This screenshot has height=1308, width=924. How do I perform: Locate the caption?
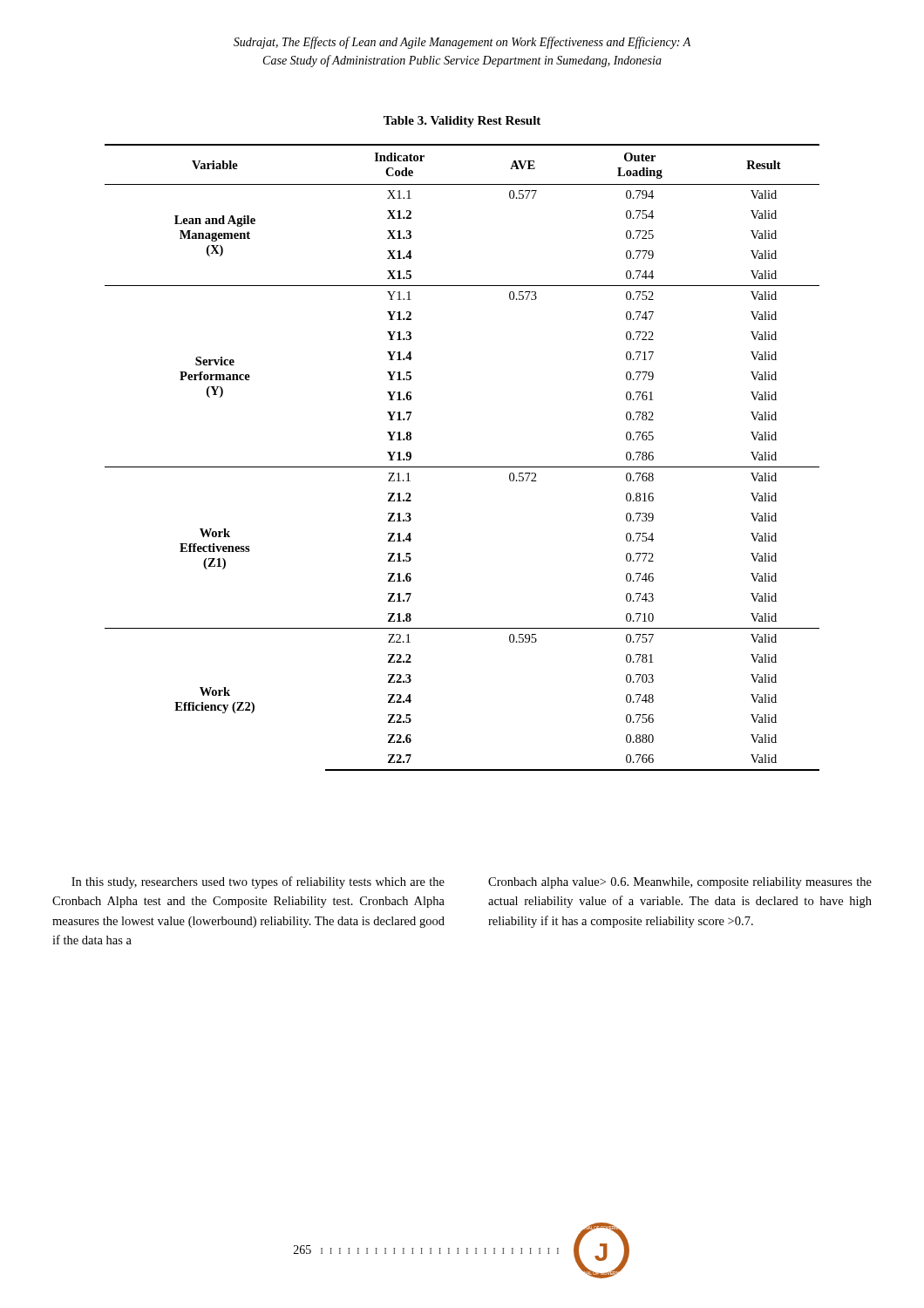(462, 120)
